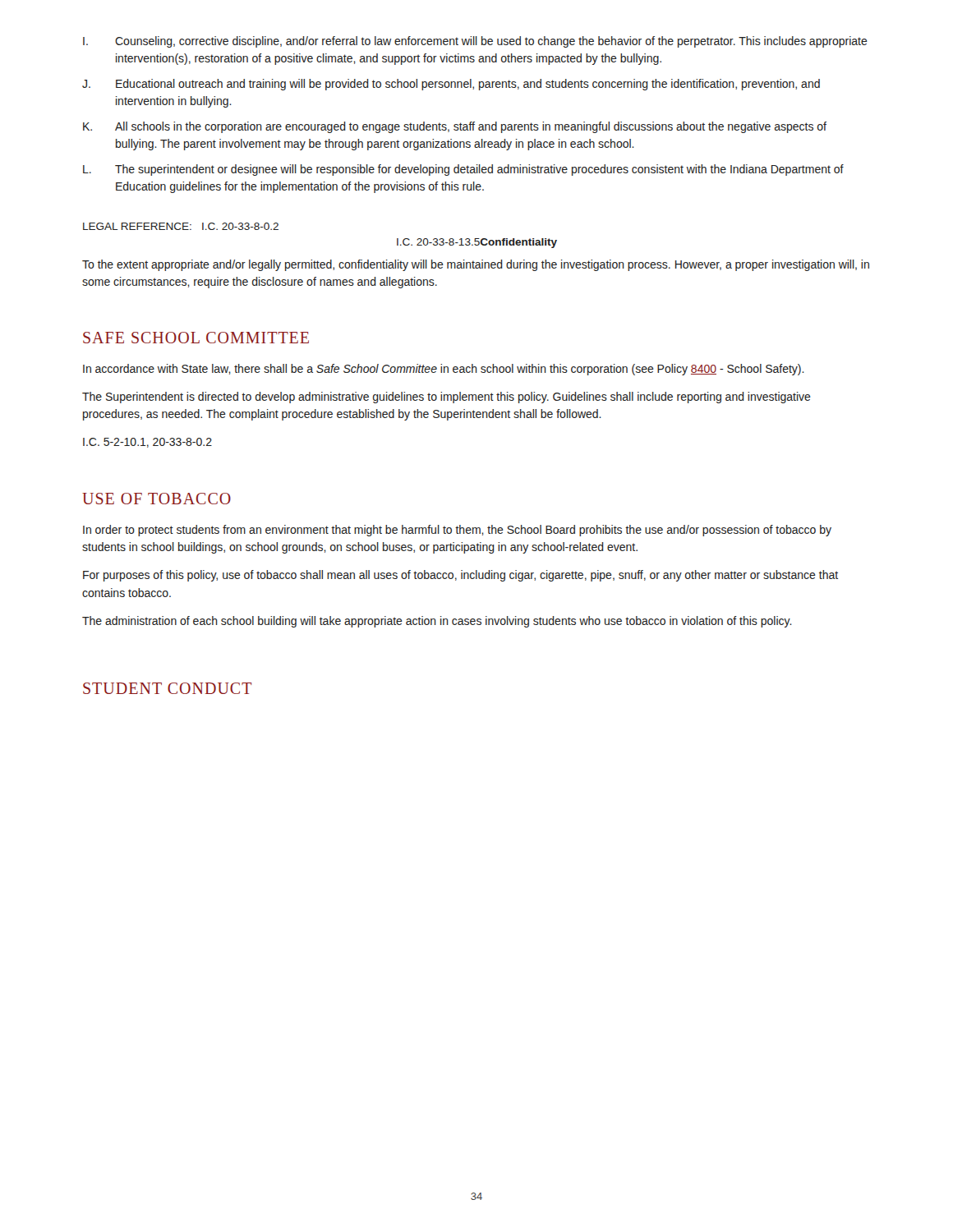Click on the region starting "The administration of each"
The image size is (953, 1232).
437,620
